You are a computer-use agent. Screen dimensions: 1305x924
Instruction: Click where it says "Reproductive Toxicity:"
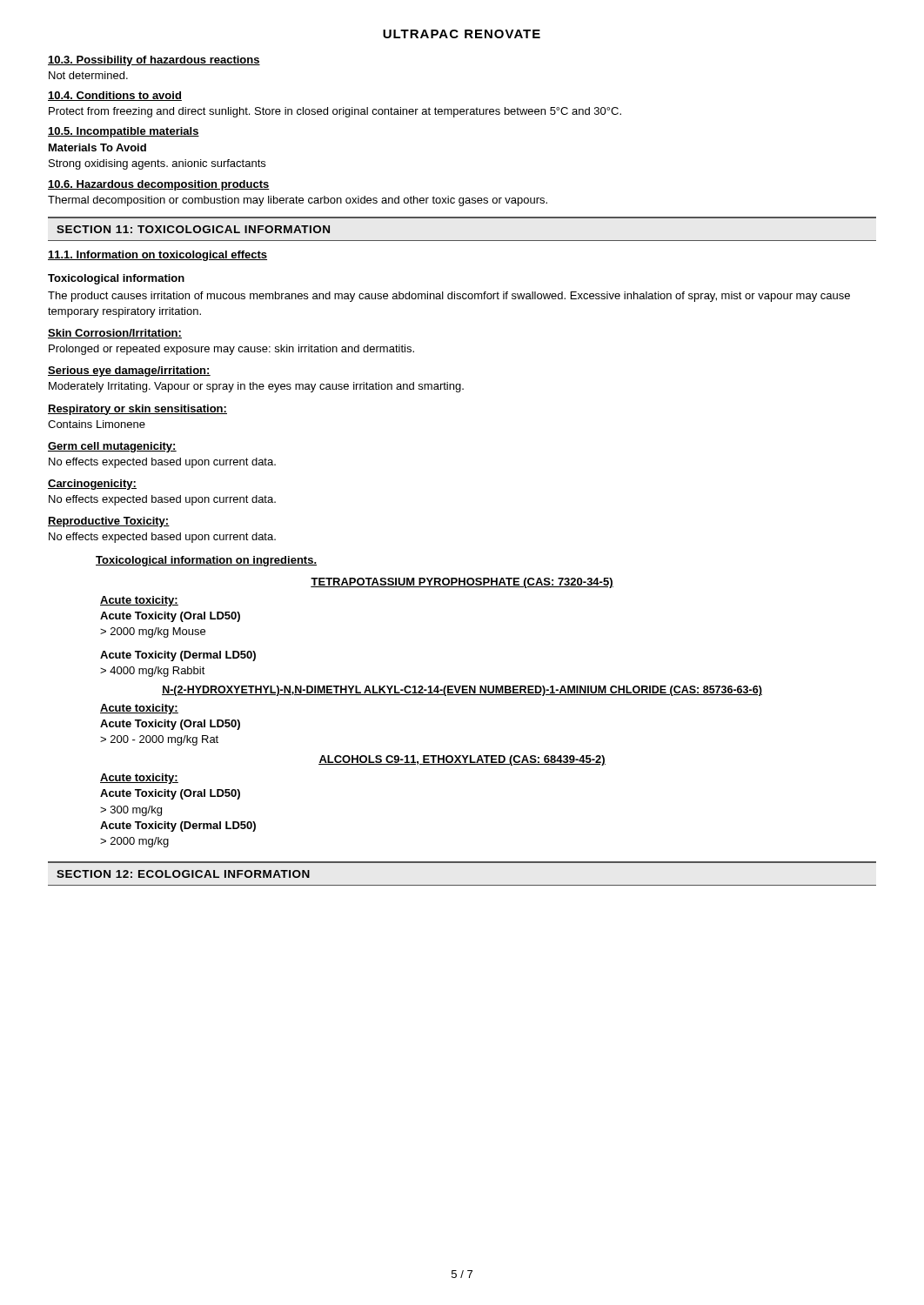108,521
